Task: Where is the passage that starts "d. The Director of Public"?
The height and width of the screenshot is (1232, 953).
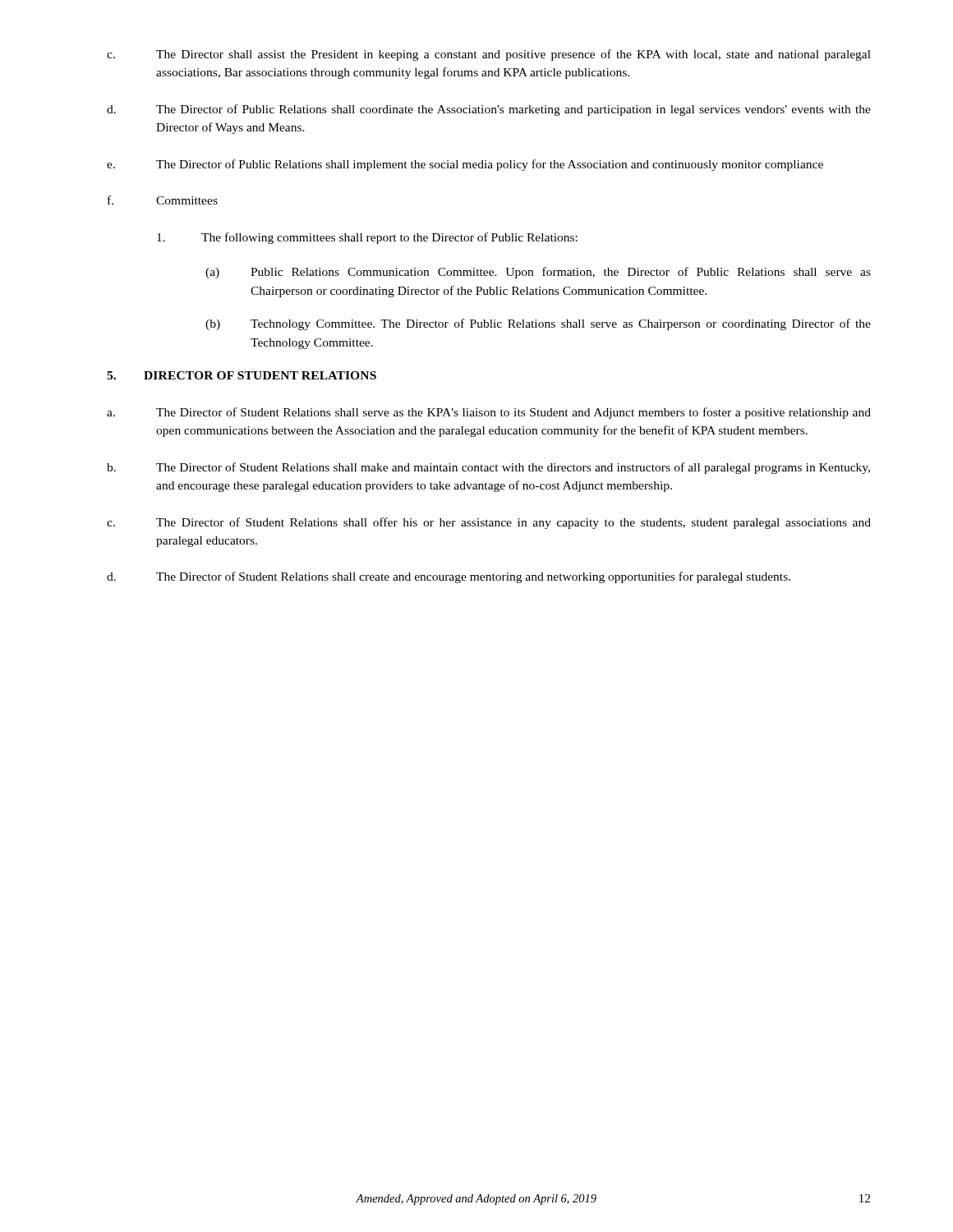Action: click(489, 119)
